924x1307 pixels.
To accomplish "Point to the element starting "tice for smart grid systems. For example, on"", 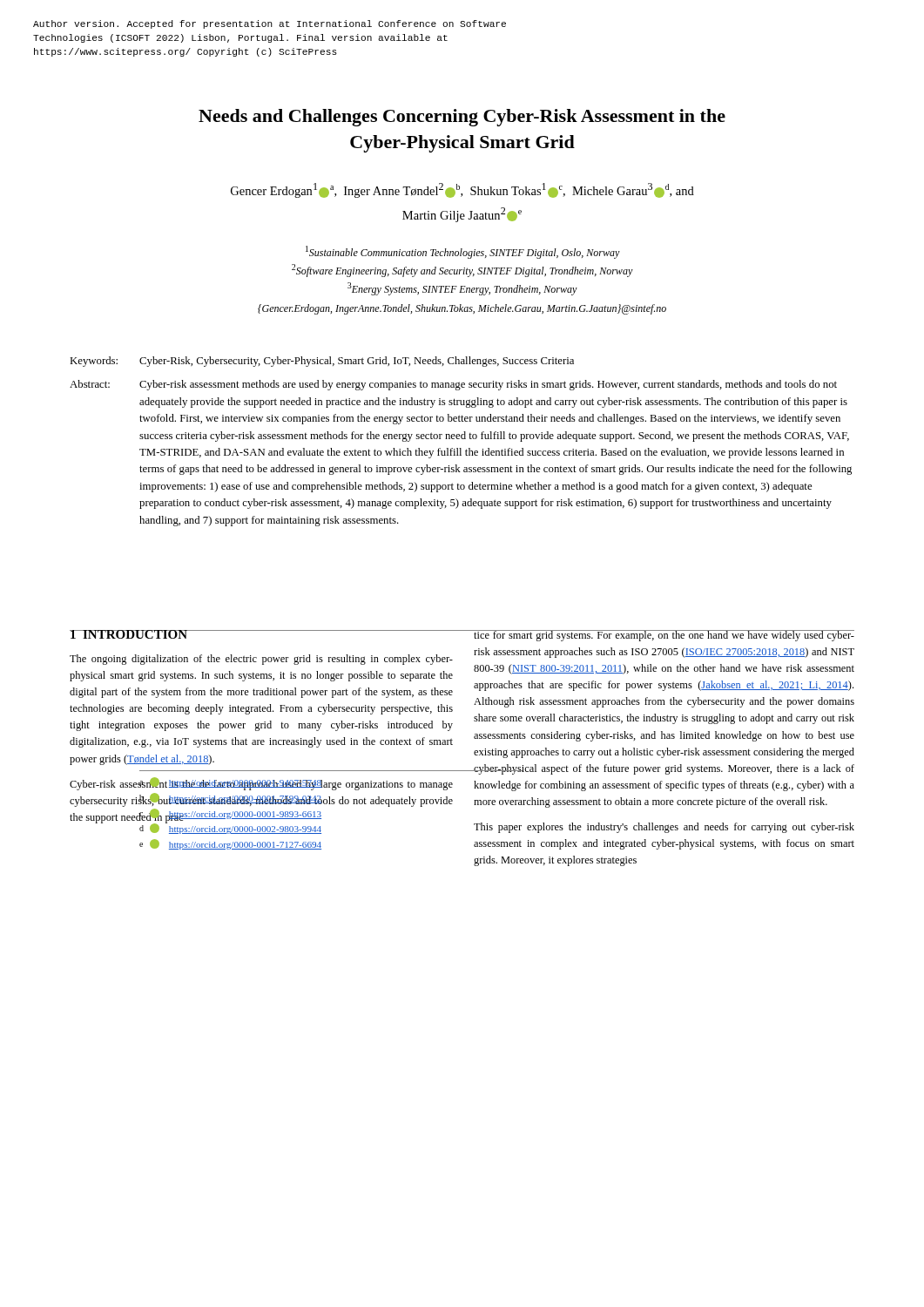I will point(664,718).
